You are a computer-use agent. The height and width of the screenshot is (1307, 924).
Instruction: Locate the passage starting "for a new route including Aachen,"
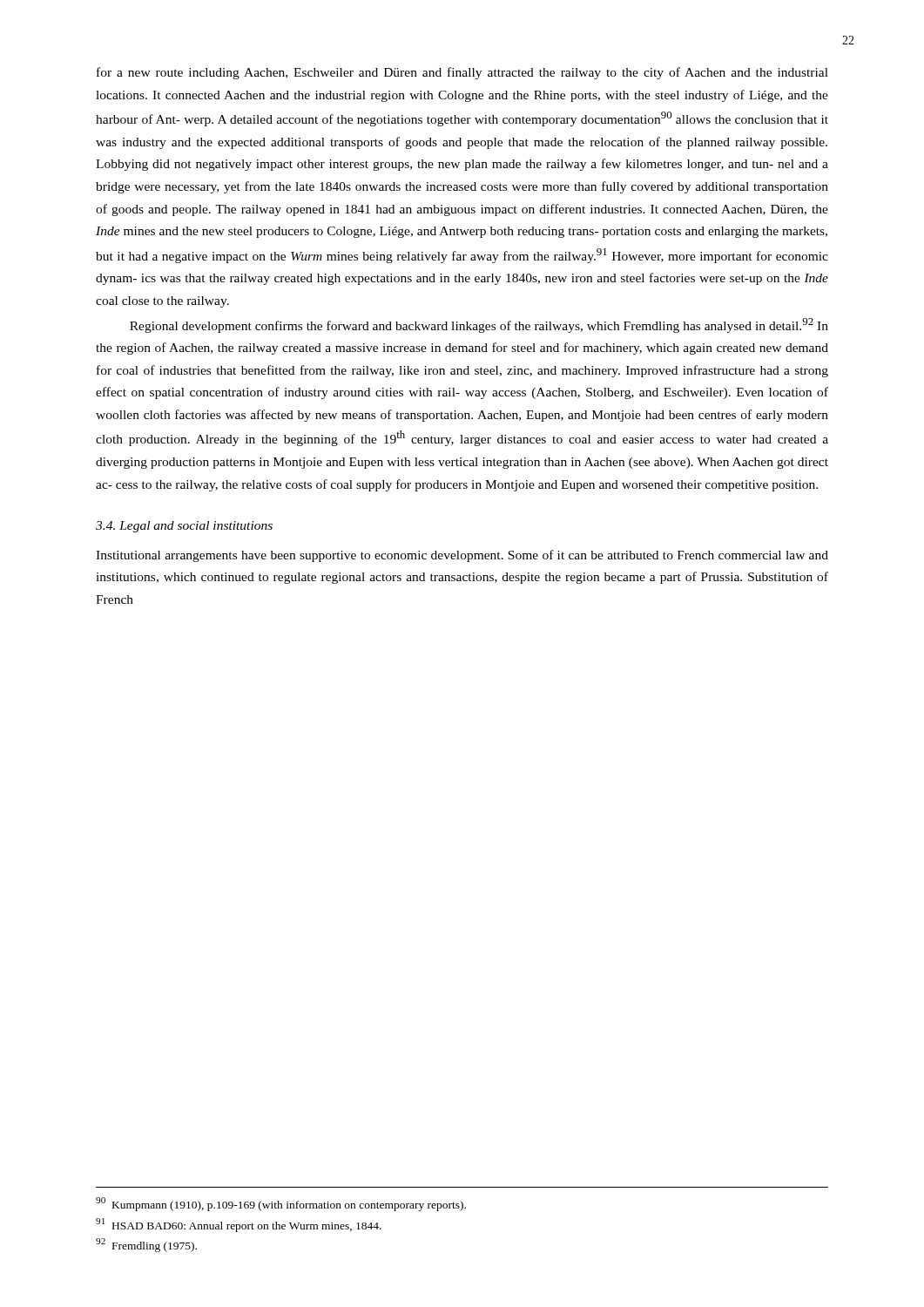(x=462, y=186)
